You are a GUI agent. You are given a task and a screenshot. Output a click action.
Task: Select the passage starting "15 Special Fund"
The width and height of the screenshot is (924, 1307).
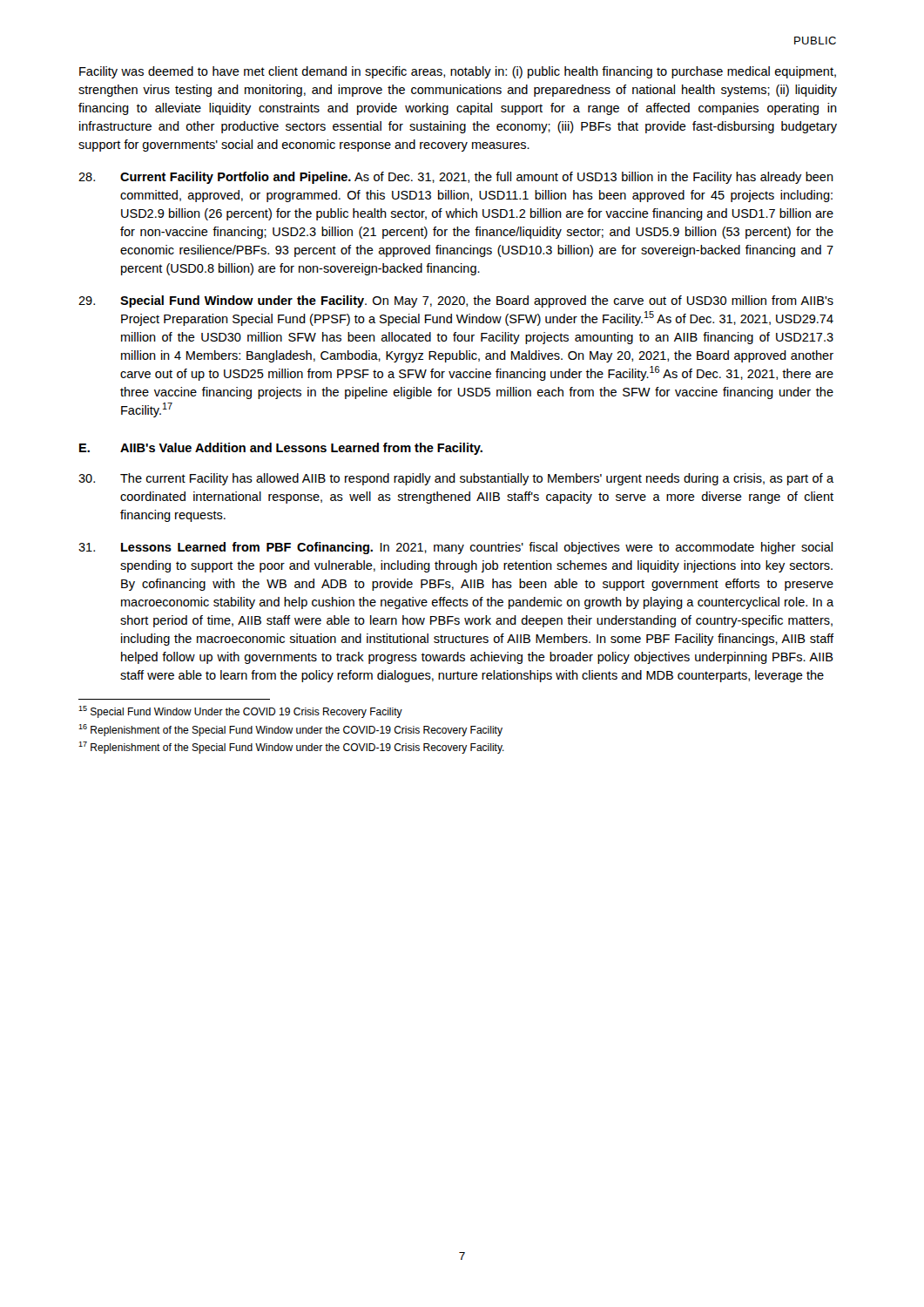point(240,712)
